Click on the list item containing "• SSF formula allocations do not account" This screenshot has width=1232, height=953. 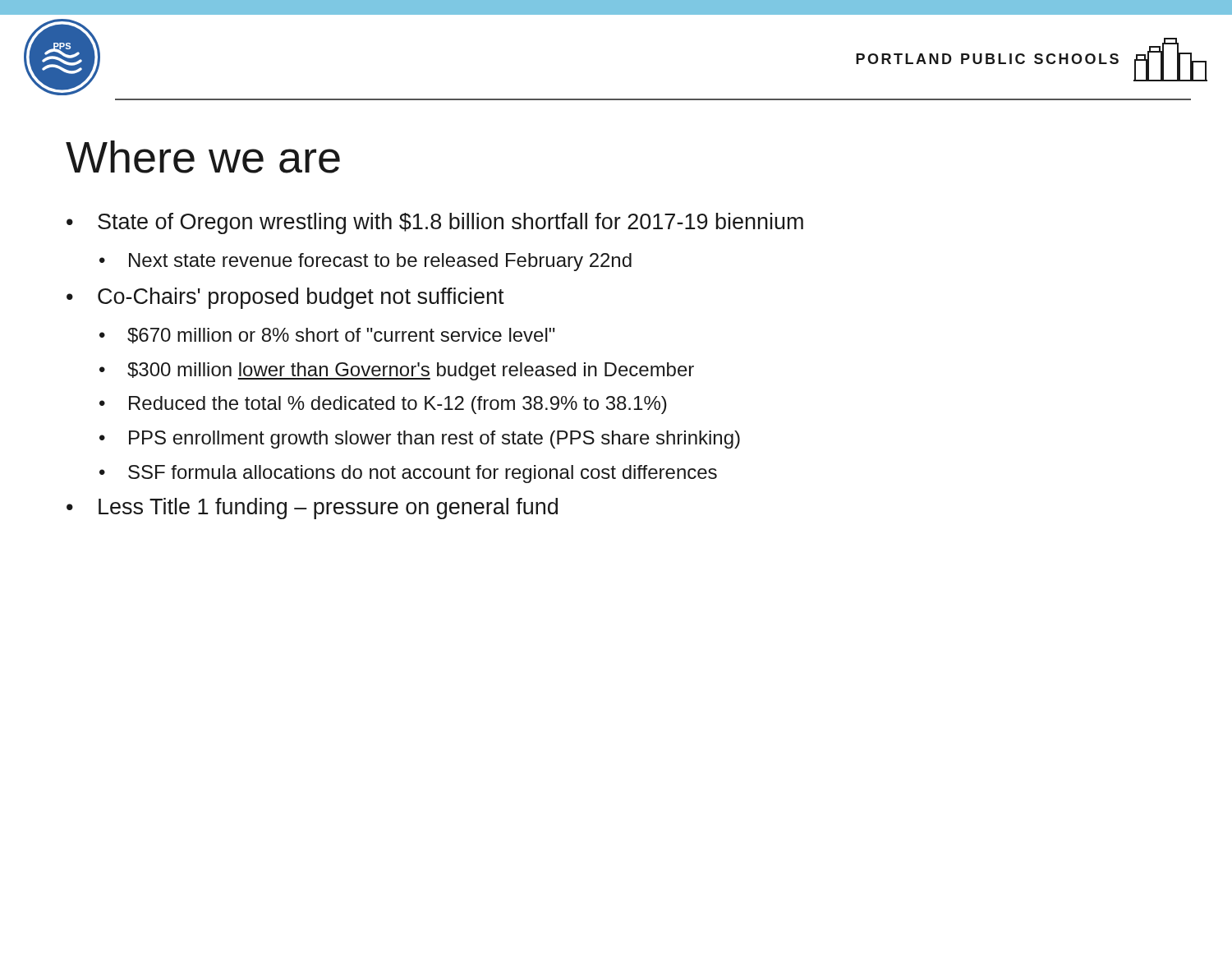point(408,472)
